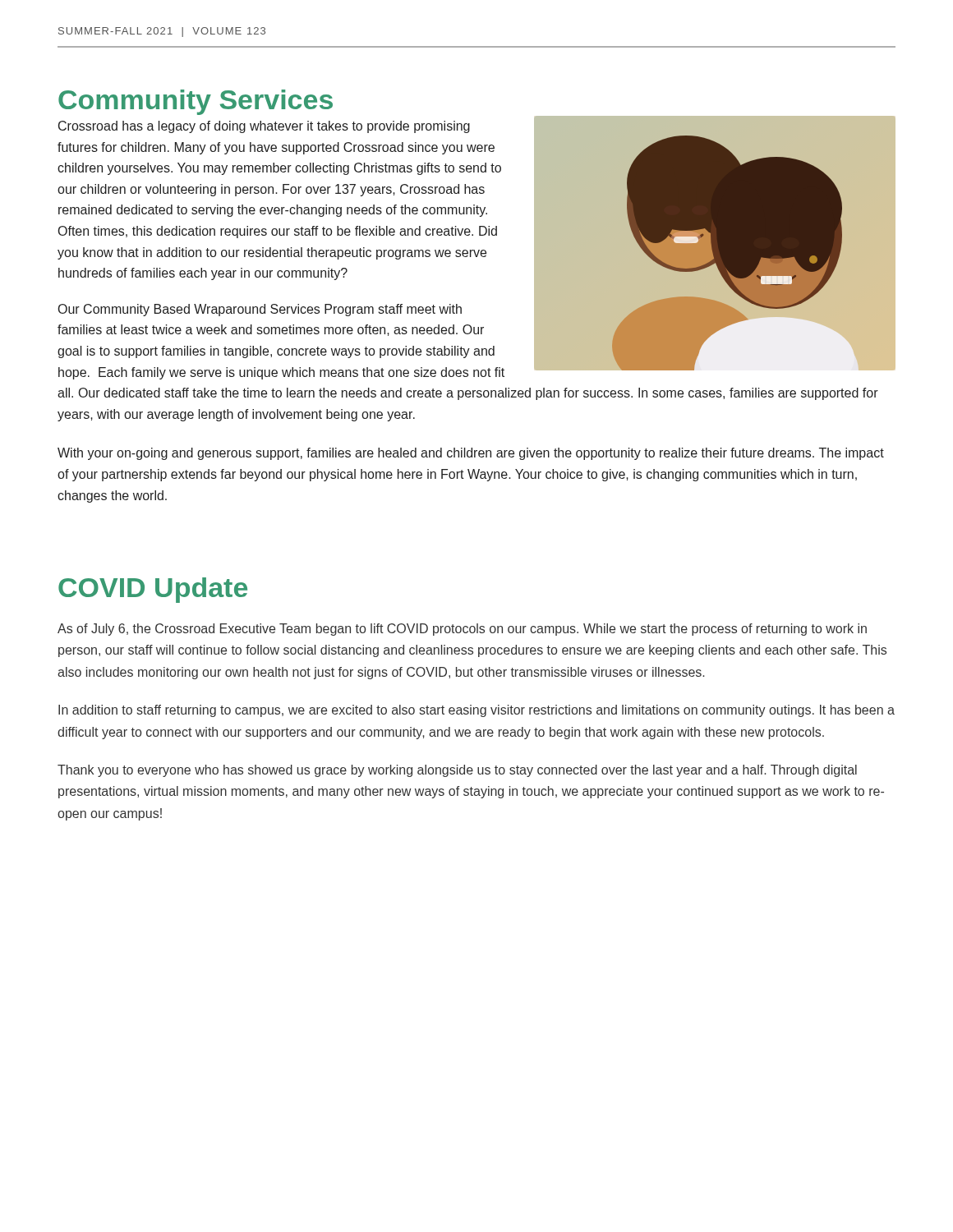Find the block on this page that starts "Crossroad has a legacy of"
The image size is (953, 1232).
click(476, 248)
